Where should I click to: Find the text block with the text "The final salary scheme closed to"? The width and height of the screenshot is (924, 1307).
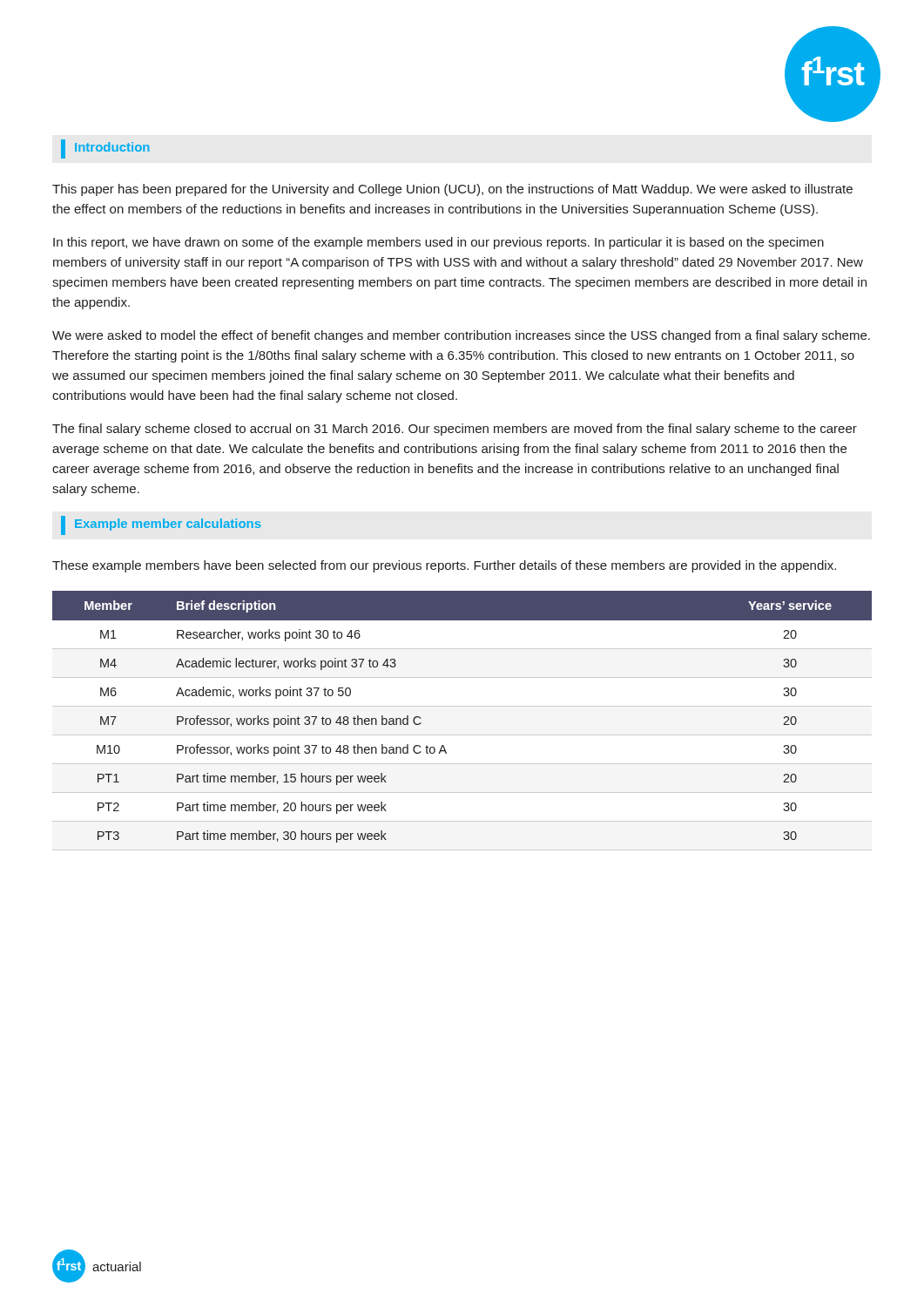455,458
